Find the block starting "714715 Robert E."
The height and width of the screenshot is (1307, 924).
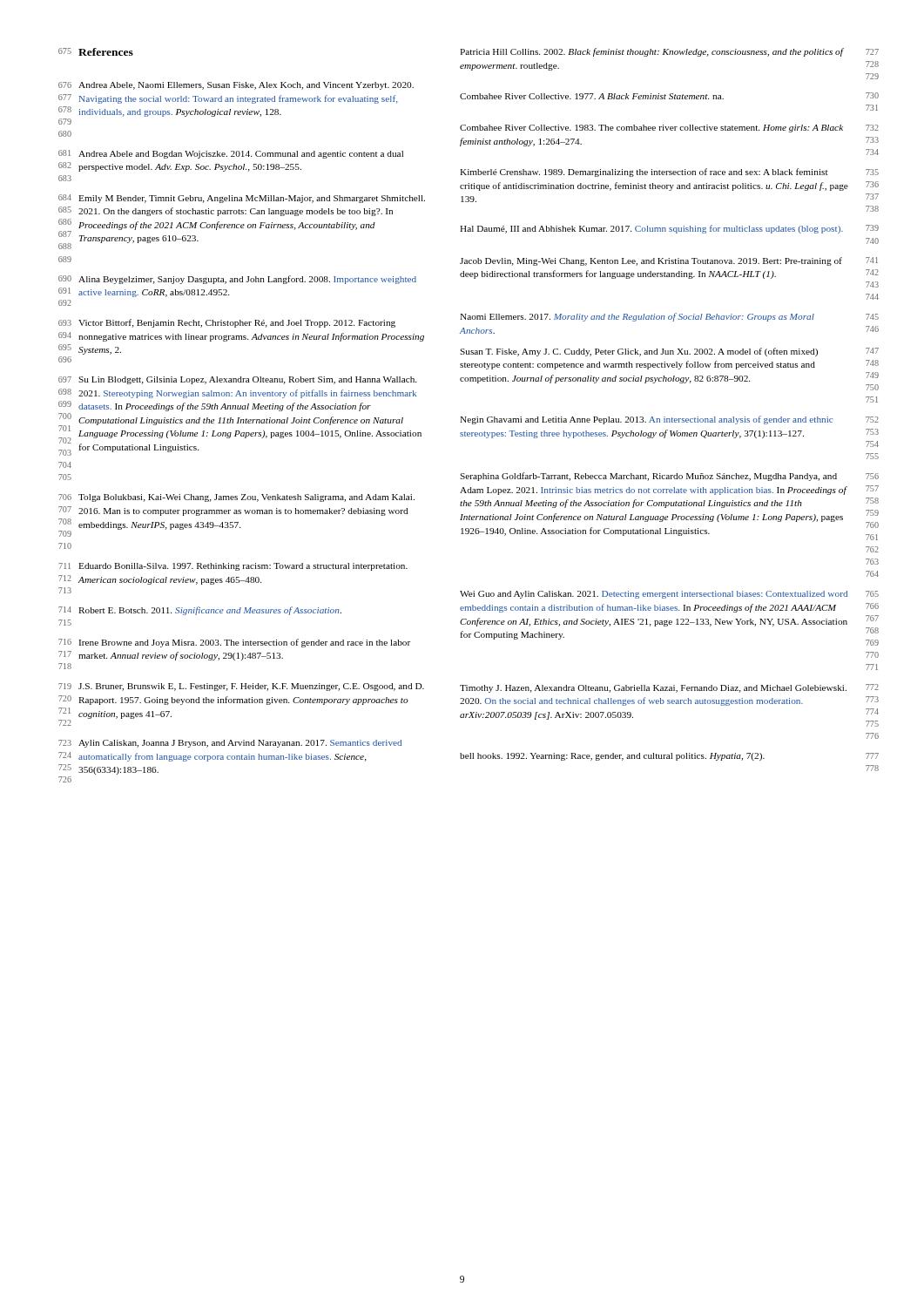point(239,616)
